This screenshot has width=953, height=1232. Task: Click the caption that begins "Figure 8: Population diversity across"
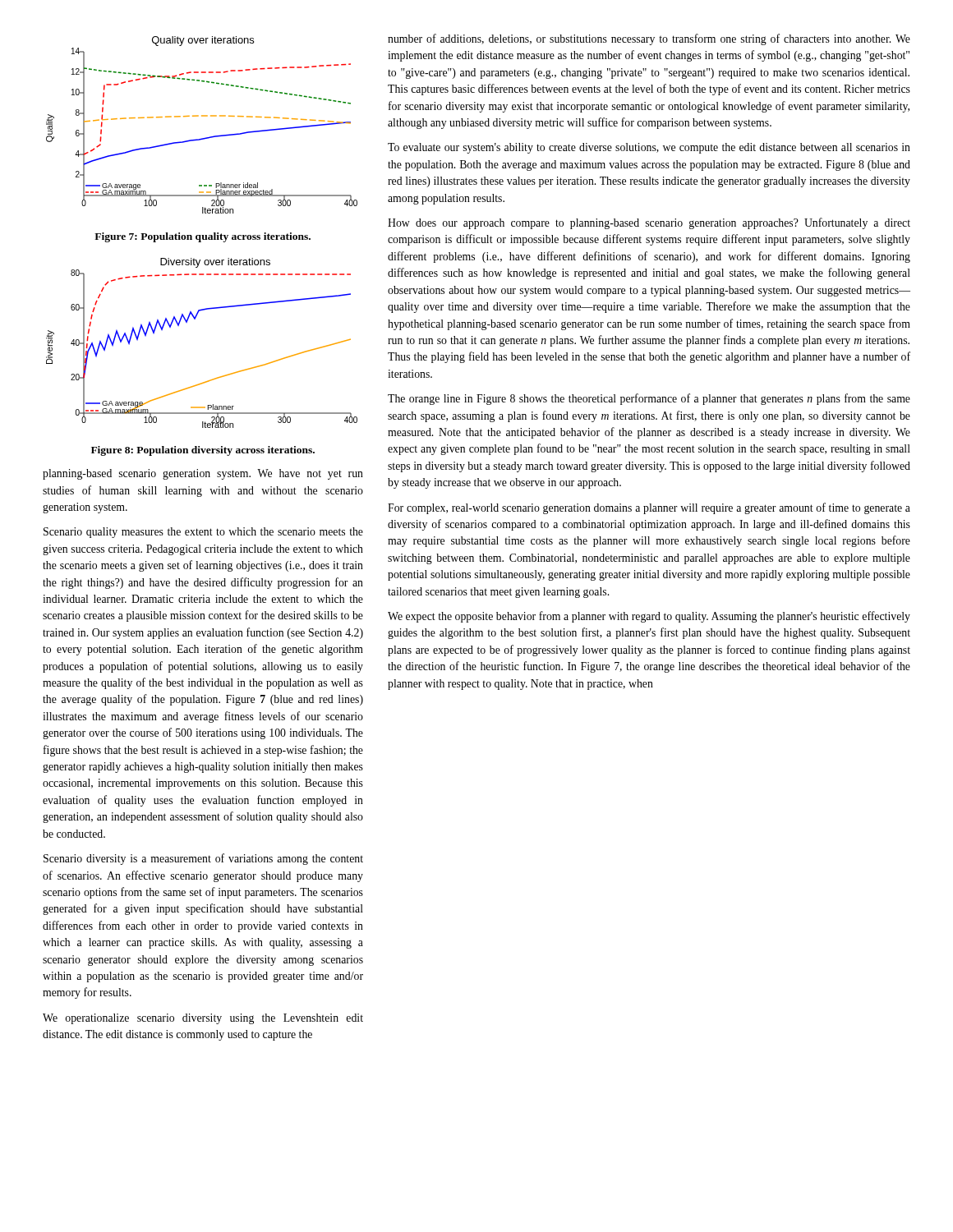click(203, 449)
